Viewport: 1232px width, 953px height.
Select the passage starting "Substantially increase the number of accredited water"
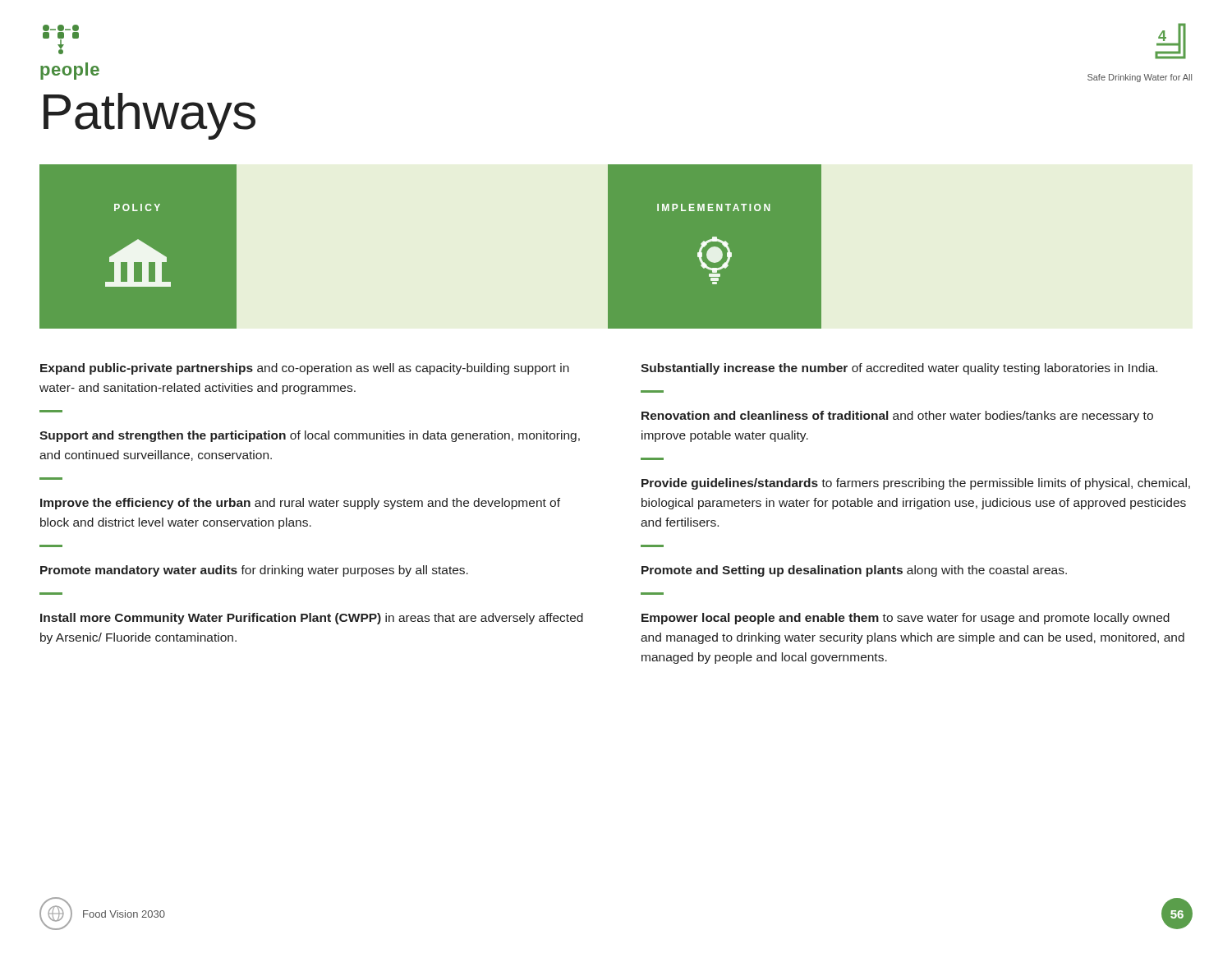tap(917, 368)
